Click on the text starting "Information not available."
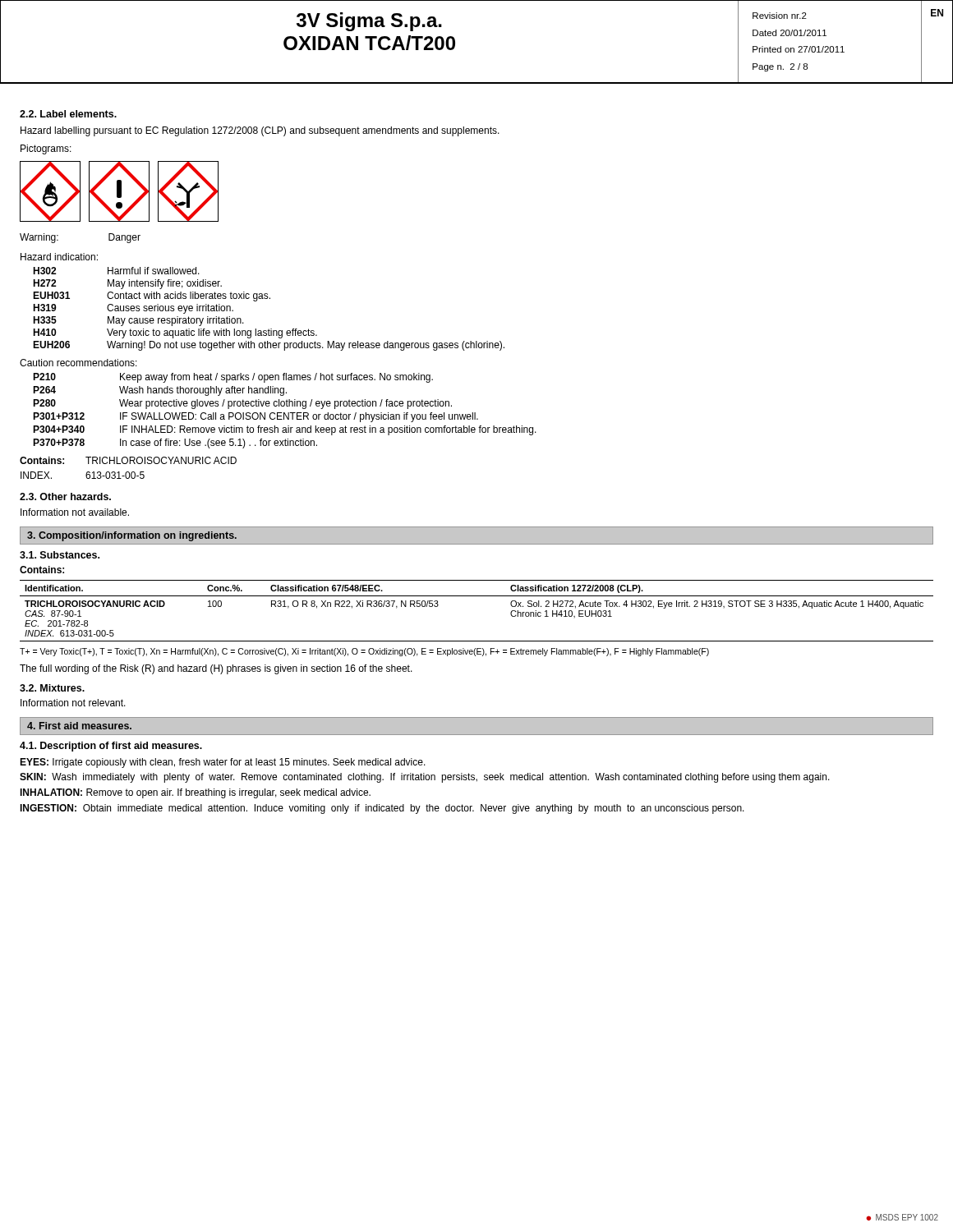Image resolution: width=953 pixels, height=1232 pixels. (x=75, y=512)
